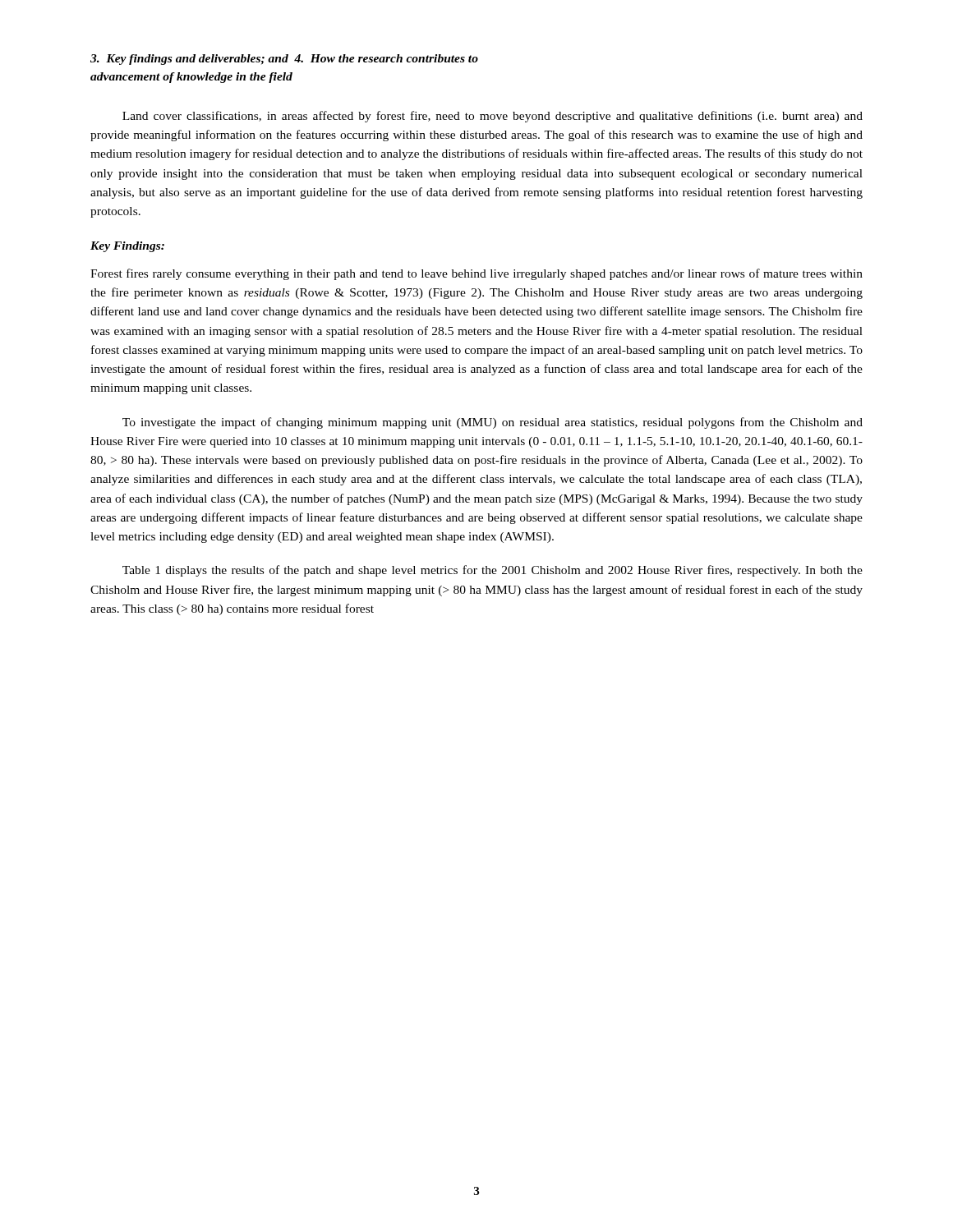This screenshot has width=953, height=1232.
Task: Find the section header on this page that starts "3. Key findings and deliverables;"
Action: [284, 67]
